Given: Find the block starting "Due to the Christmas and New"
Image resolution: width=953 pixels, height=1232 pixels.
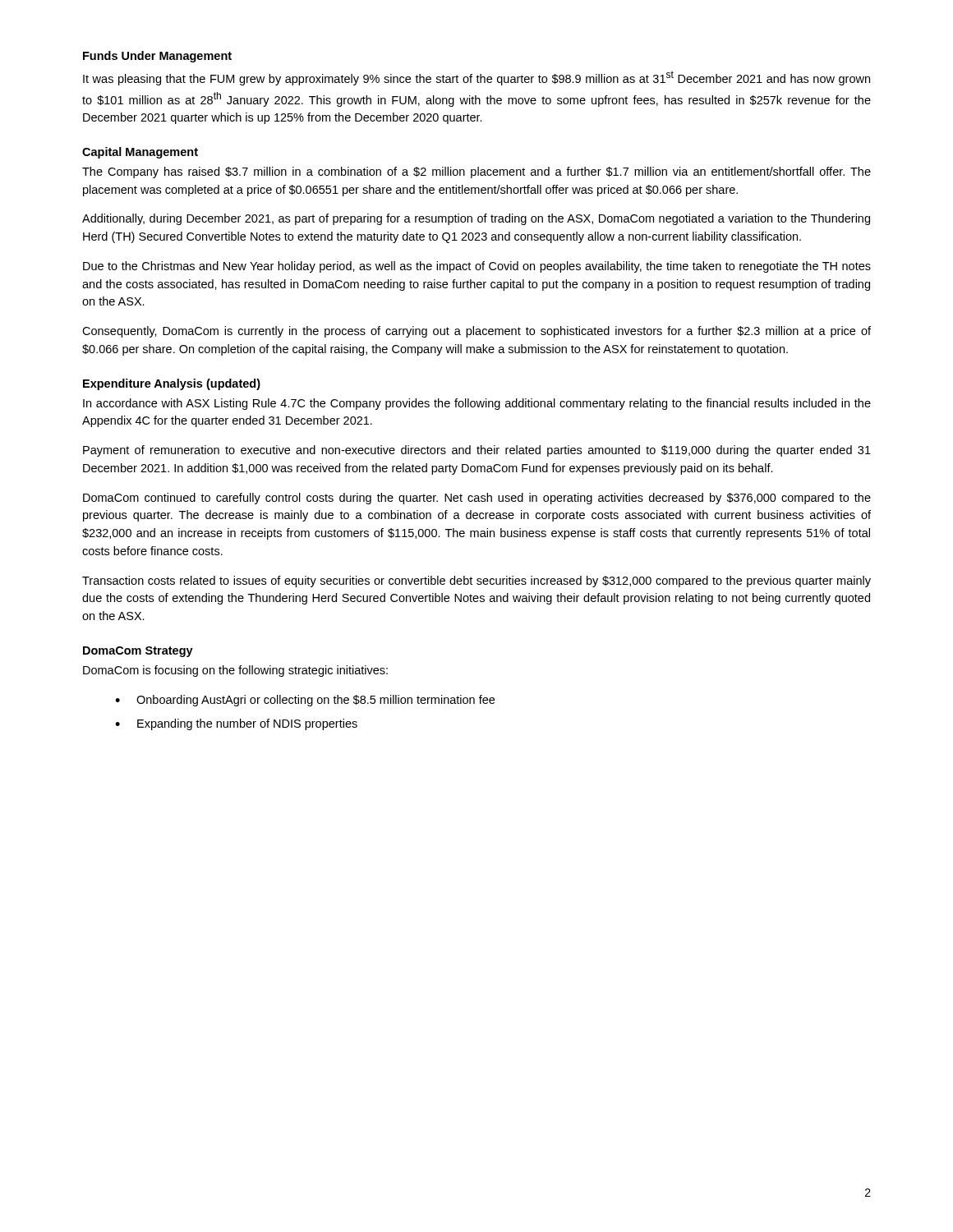Looking at the screenshot, I should pyautogui.click(x=476, y=284).
